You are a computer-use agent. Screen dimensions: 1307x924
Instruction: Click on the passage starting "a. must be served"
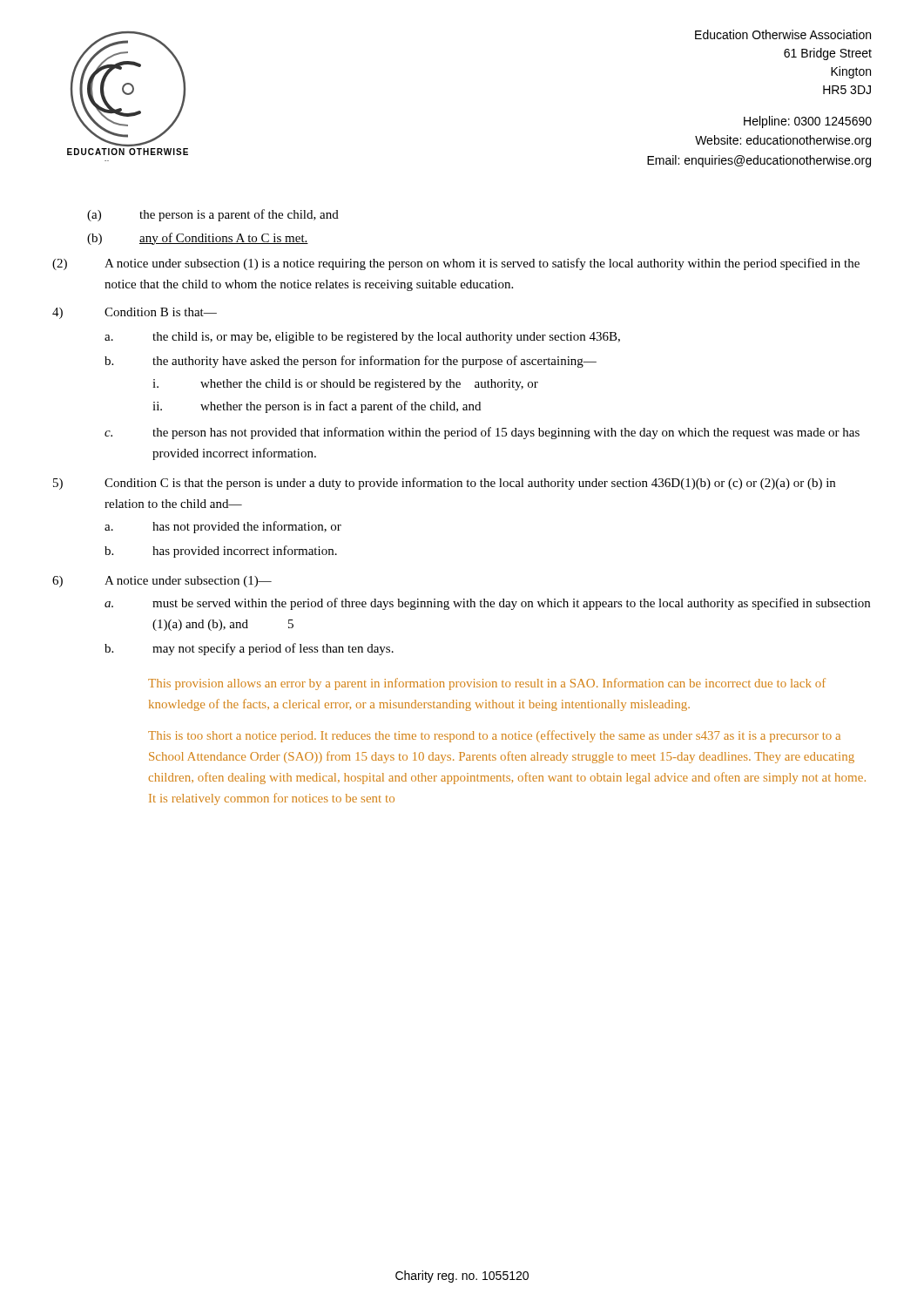coord(488,613)
